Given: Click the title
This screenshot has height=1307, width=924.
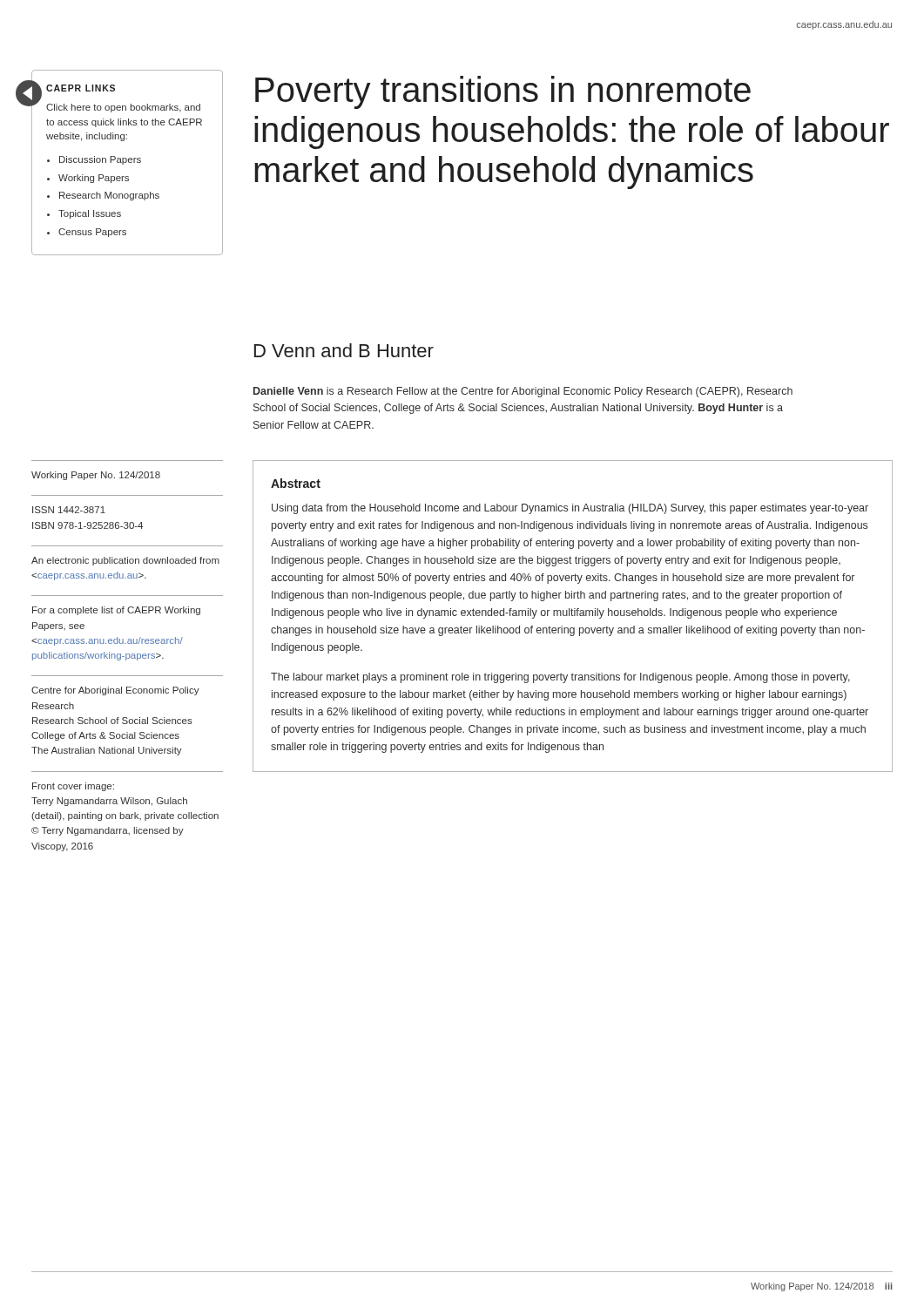Looking at the screenshot, I should click(x=571, y=130).
